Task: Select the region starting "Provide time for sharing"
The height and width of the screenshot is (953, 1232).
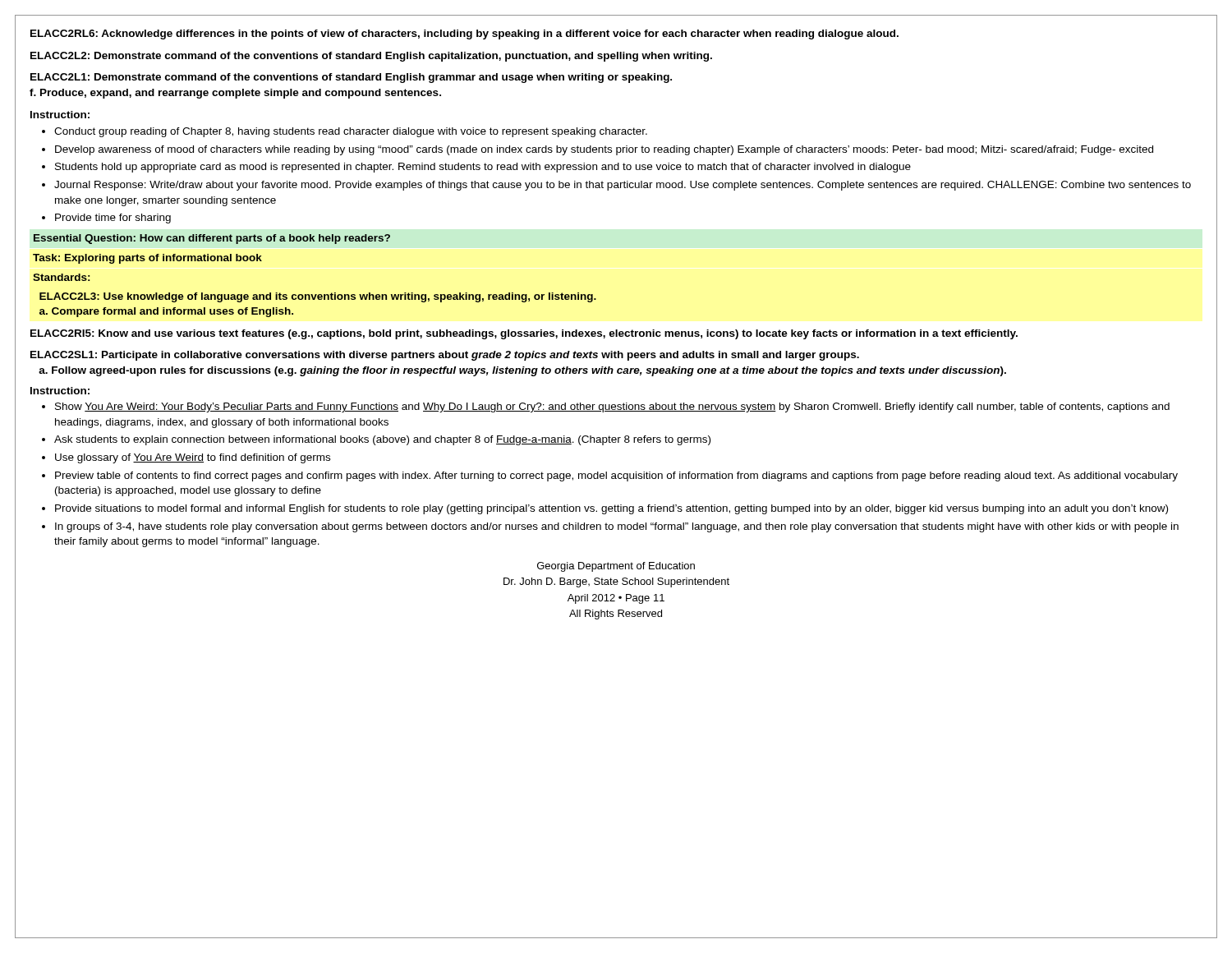Action: click(x=113, y=218)
